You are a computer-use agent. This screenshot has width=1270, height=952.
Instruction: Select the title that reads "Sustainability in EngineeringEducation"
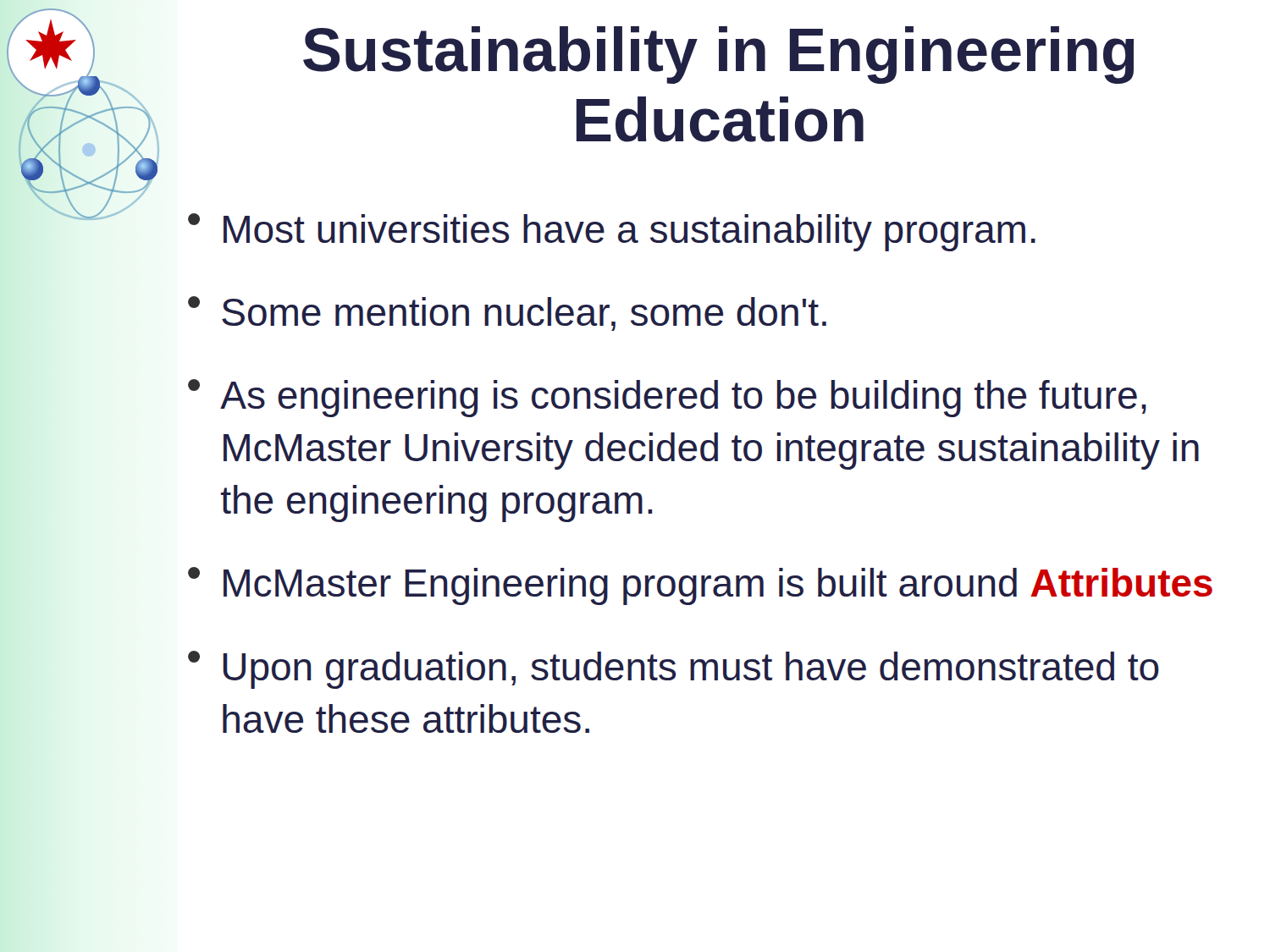tap(720, 85)
